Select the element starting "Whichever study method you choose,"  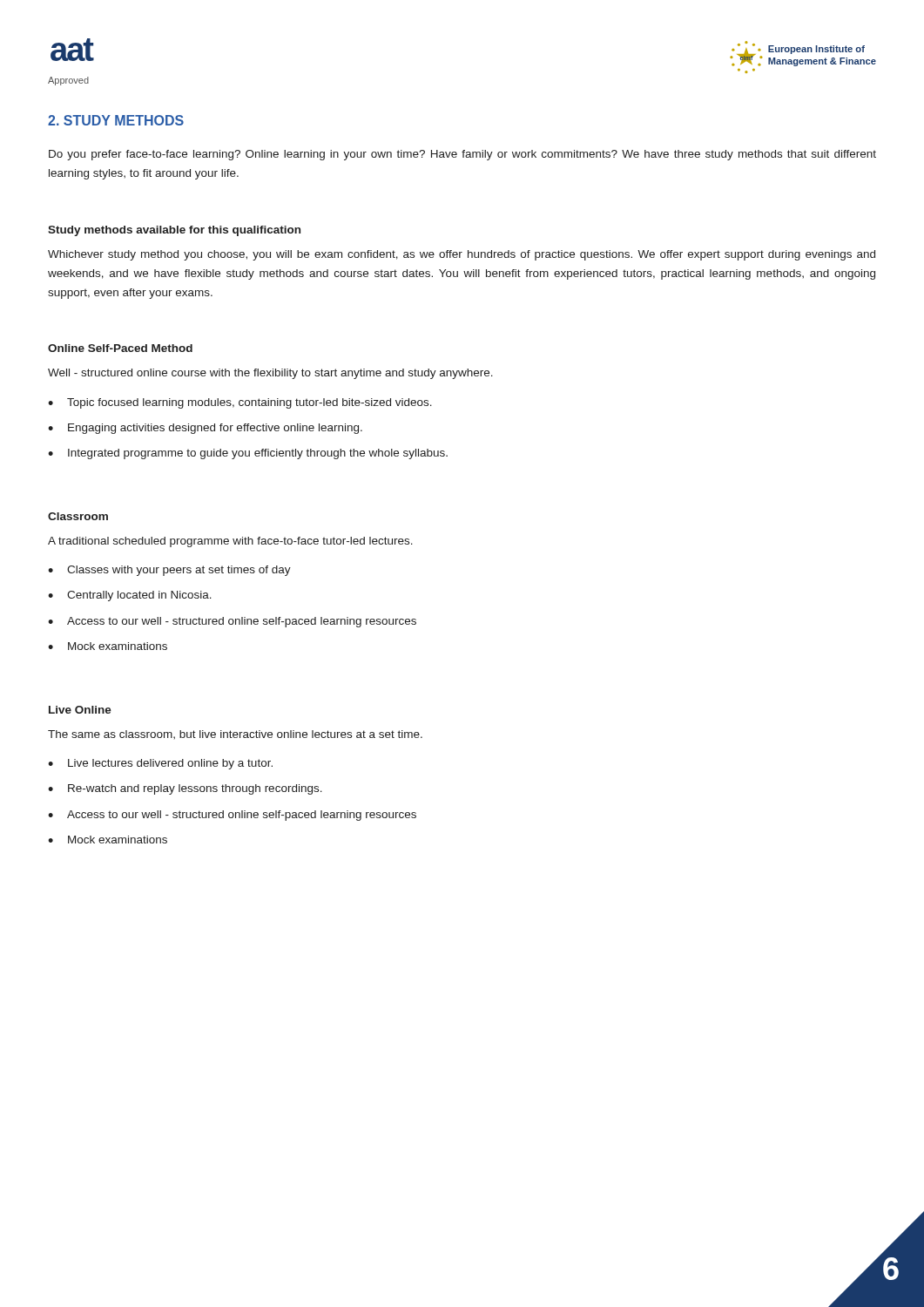point(462,273)
